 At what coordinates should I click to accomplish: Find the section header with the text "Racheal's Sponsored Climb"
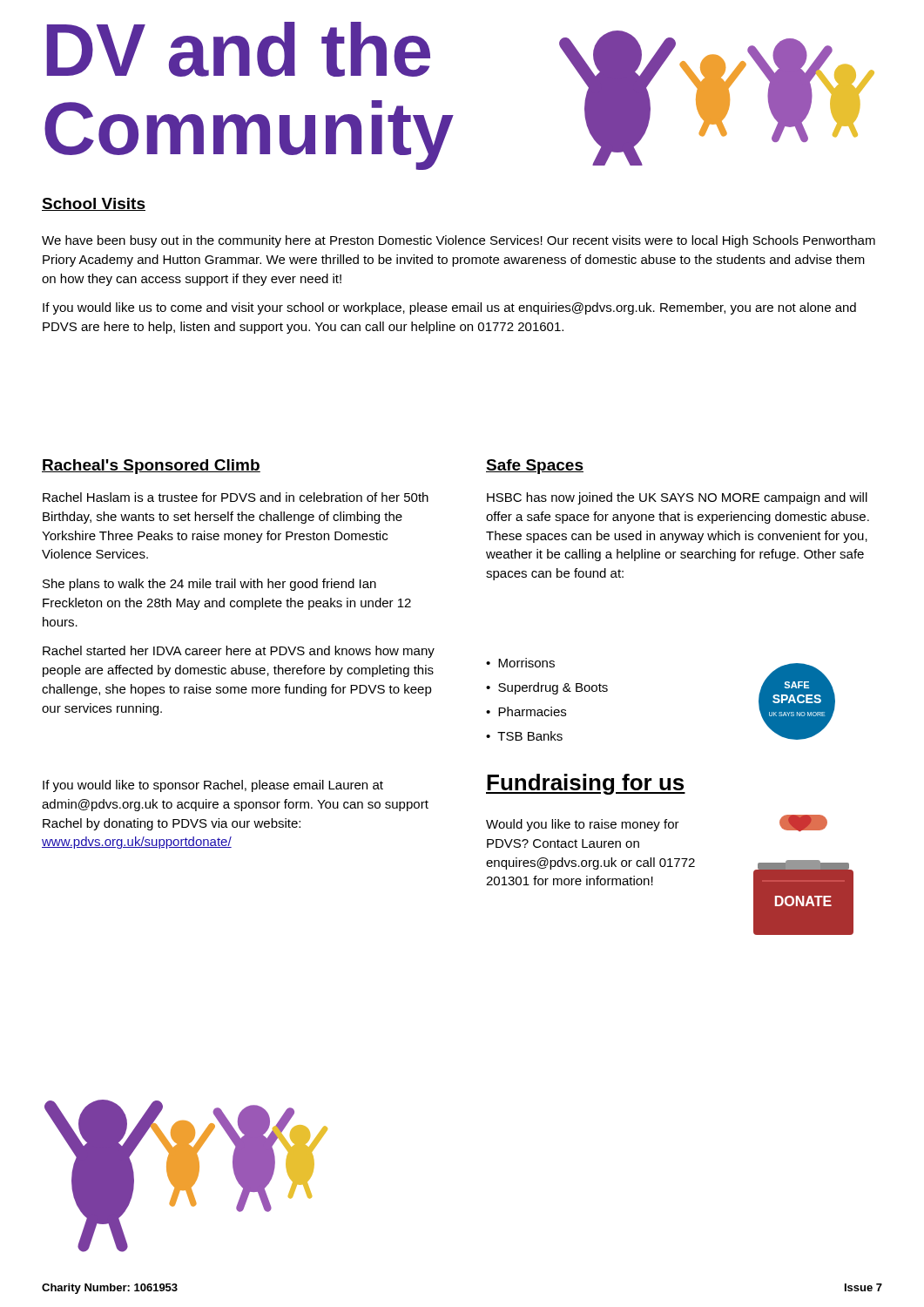[240, 465]
